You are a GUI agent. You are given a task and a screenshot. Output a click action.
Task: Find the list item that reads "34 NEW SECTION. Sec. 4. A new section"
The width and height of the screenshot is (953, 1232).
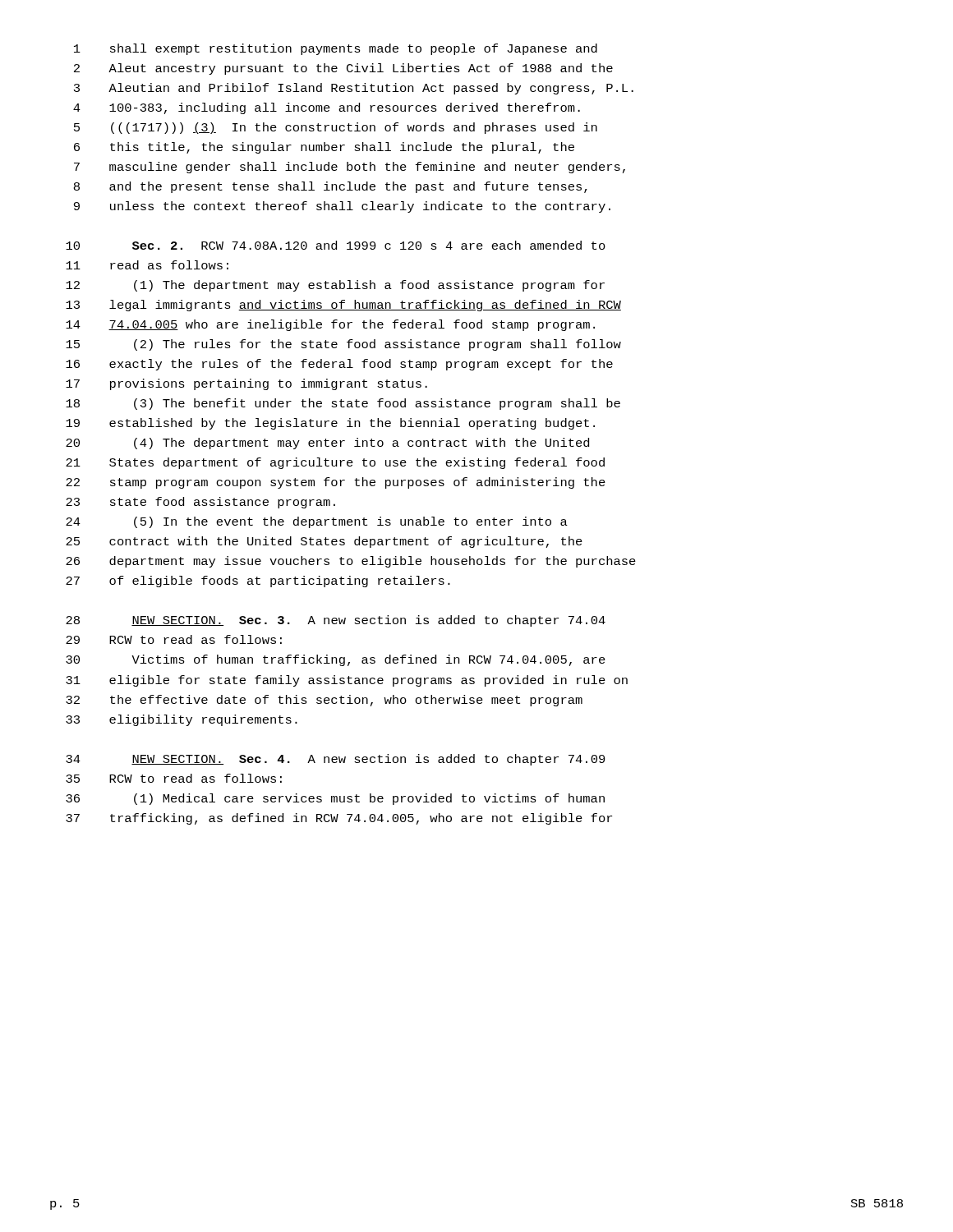tap(327, 759)
